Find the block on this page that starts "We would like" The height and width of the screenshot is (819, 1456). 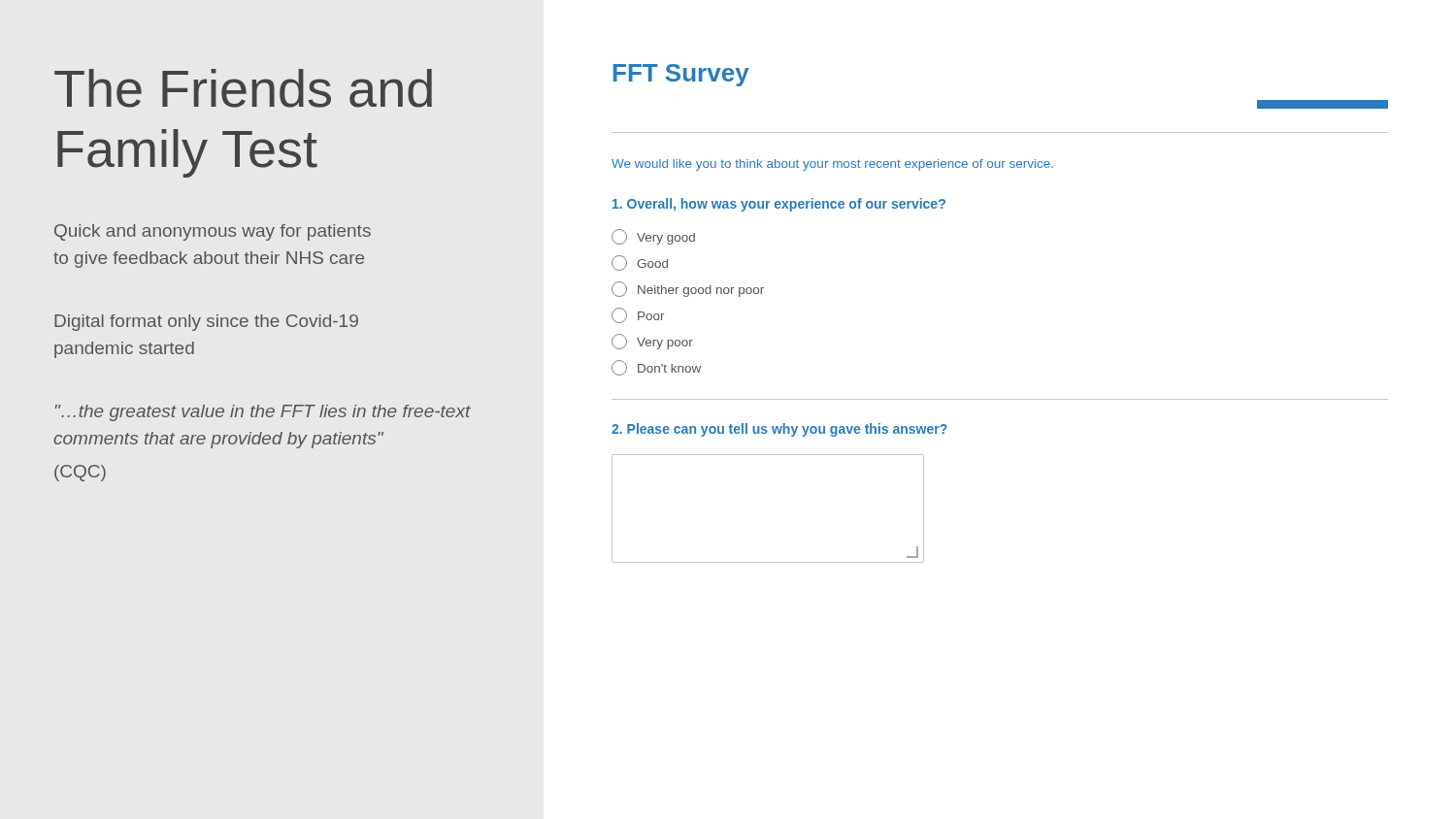833,164
